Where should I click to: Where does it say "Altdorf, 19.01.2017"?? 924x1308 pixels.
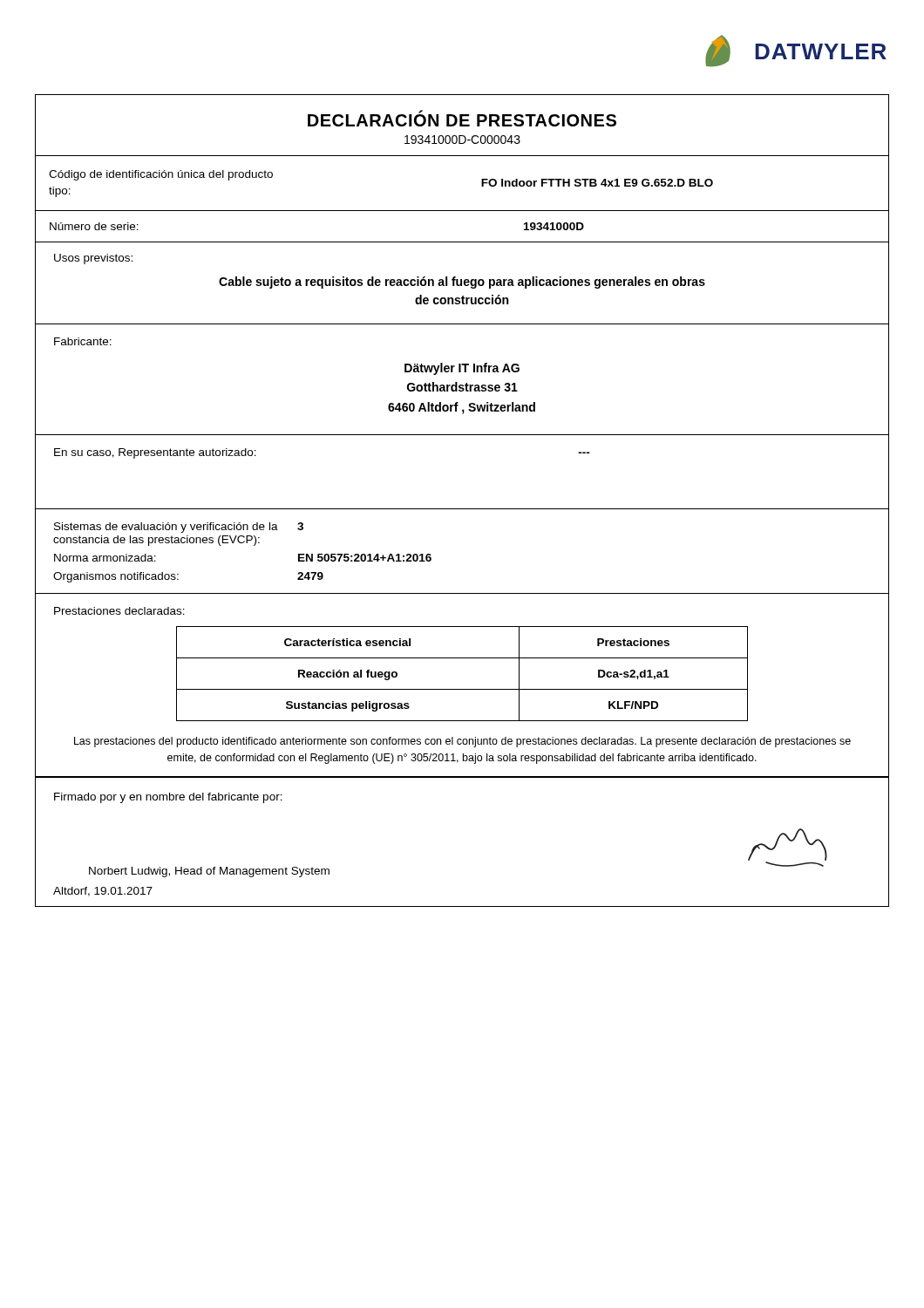click(x=103, y=891)
